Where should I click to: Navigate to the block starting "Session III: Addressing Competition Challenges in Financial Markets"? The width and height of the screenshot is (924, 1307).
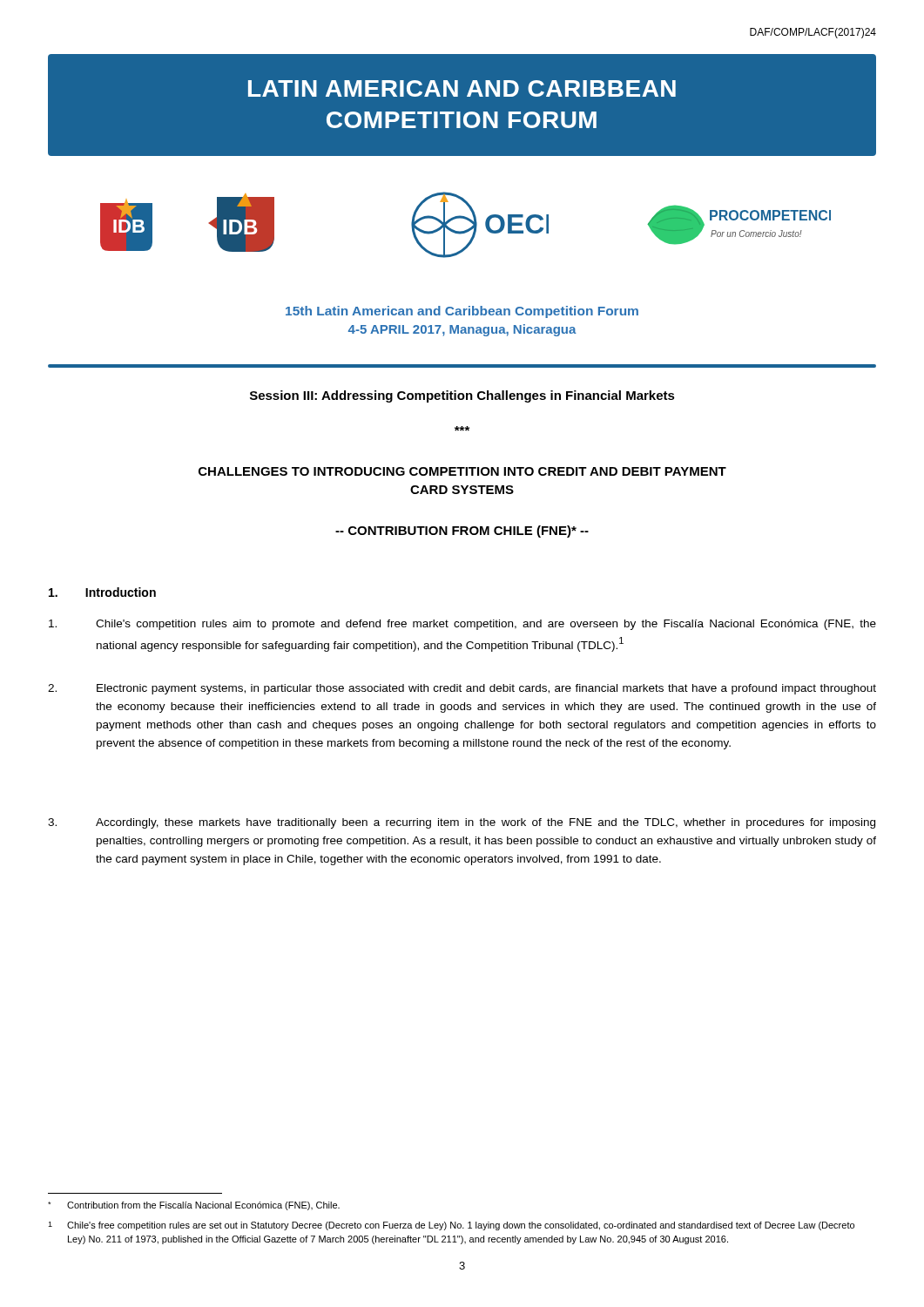click(462, 395)
